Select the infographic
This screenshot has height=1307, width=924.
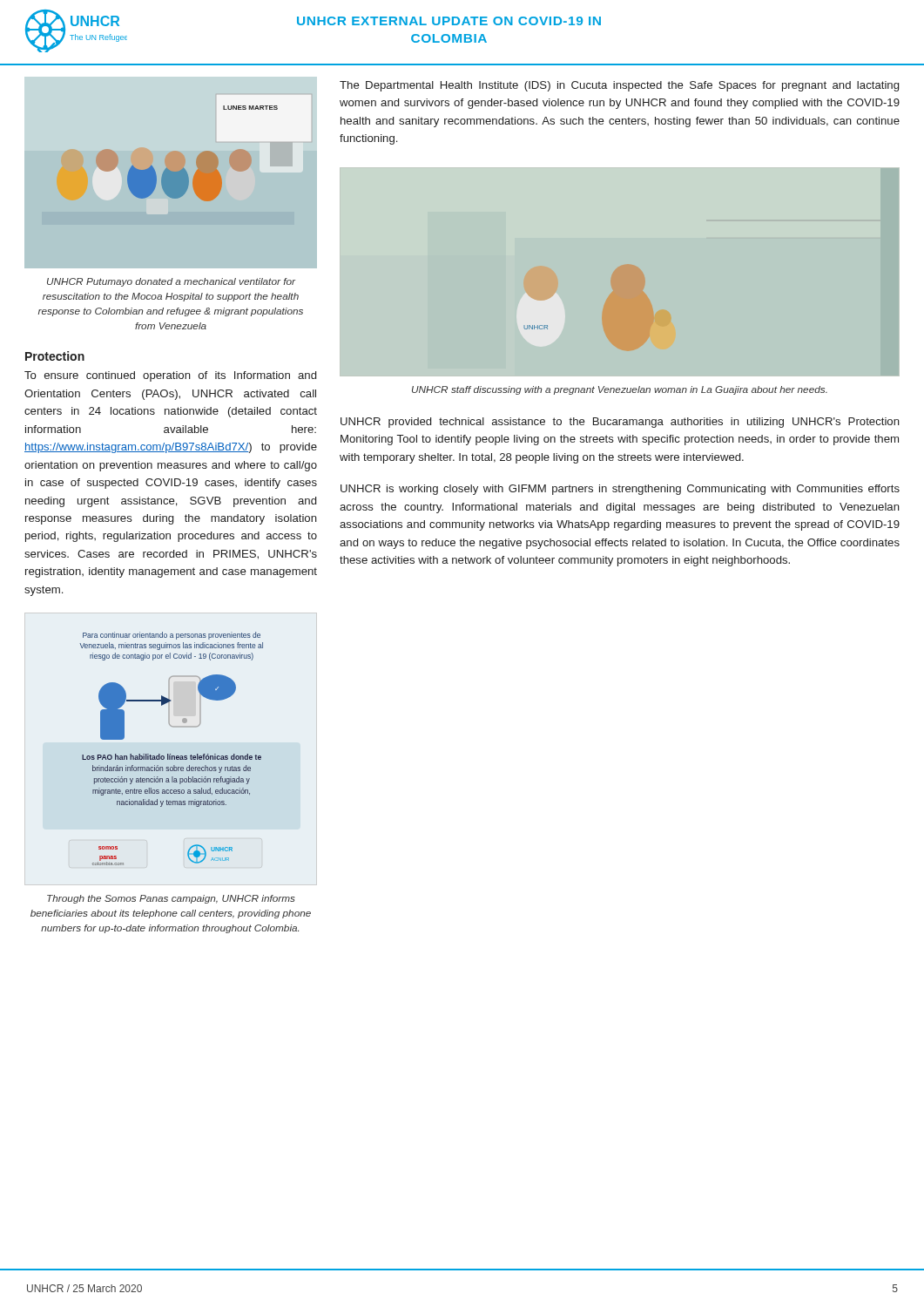(x=171, y=749)
